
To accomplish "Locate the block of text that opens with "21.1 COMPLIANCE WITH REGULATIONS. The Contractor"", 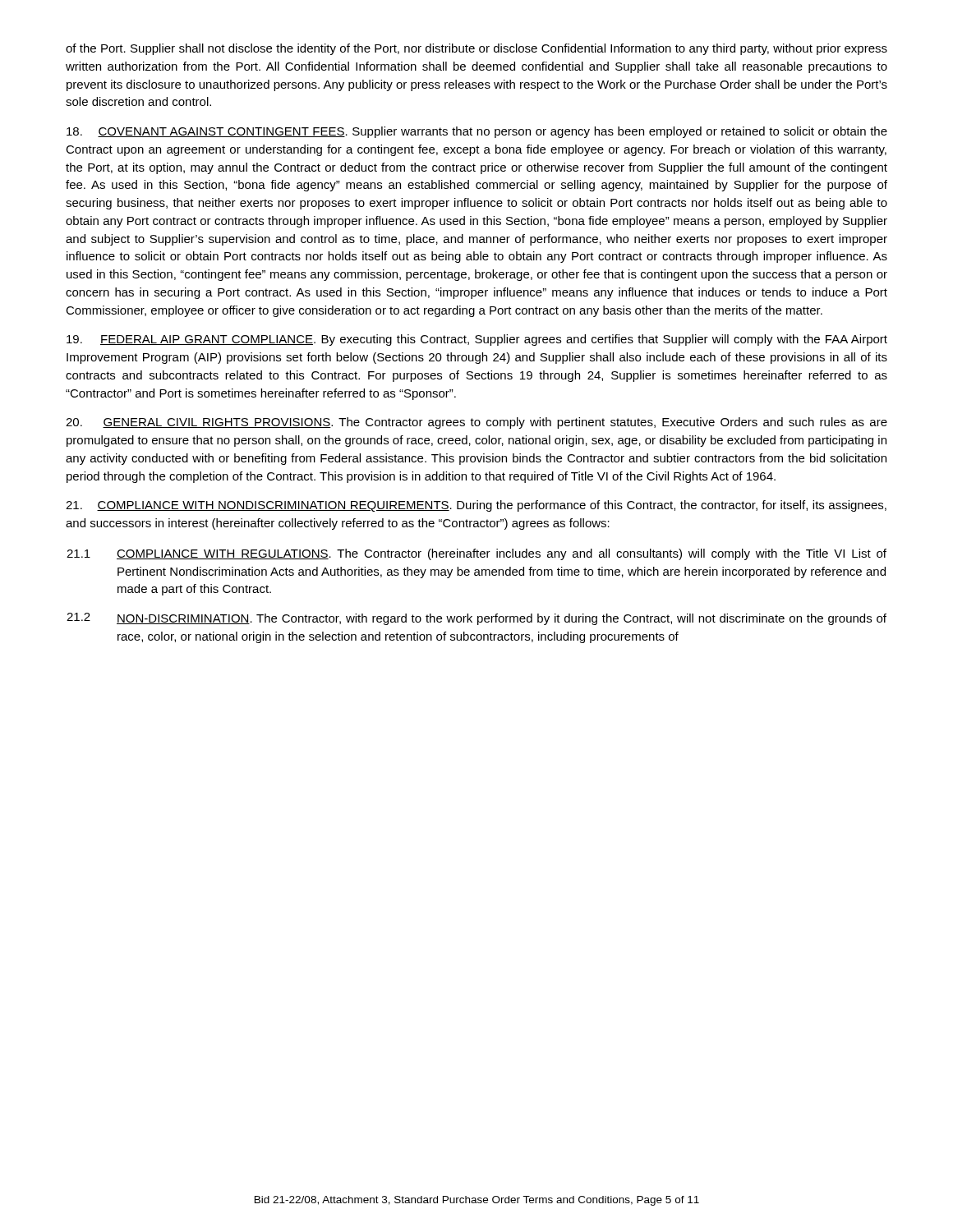I will tap(476, 571).
